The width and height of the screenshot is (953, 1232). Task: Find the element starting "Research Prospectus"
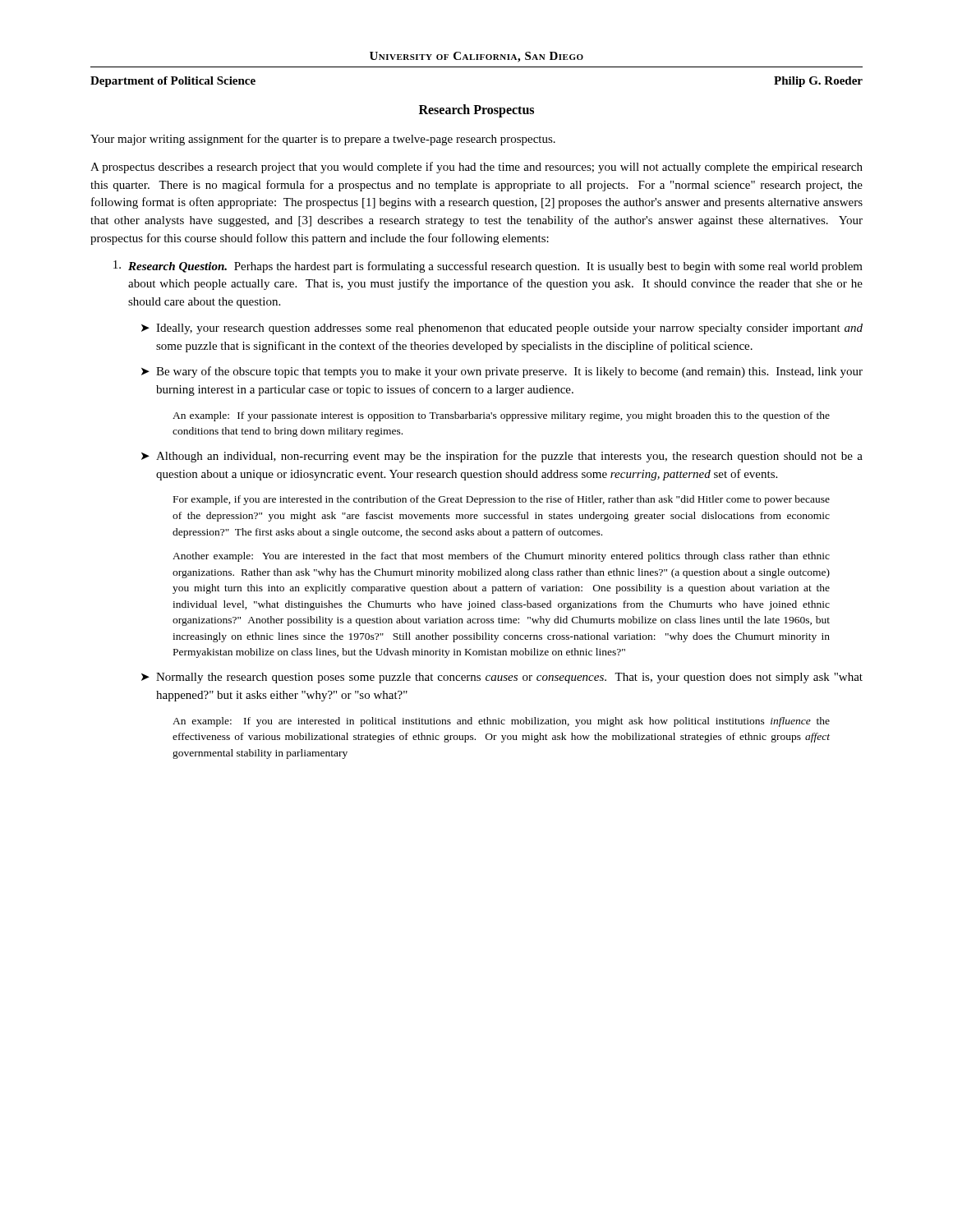[x=476, y=110]
